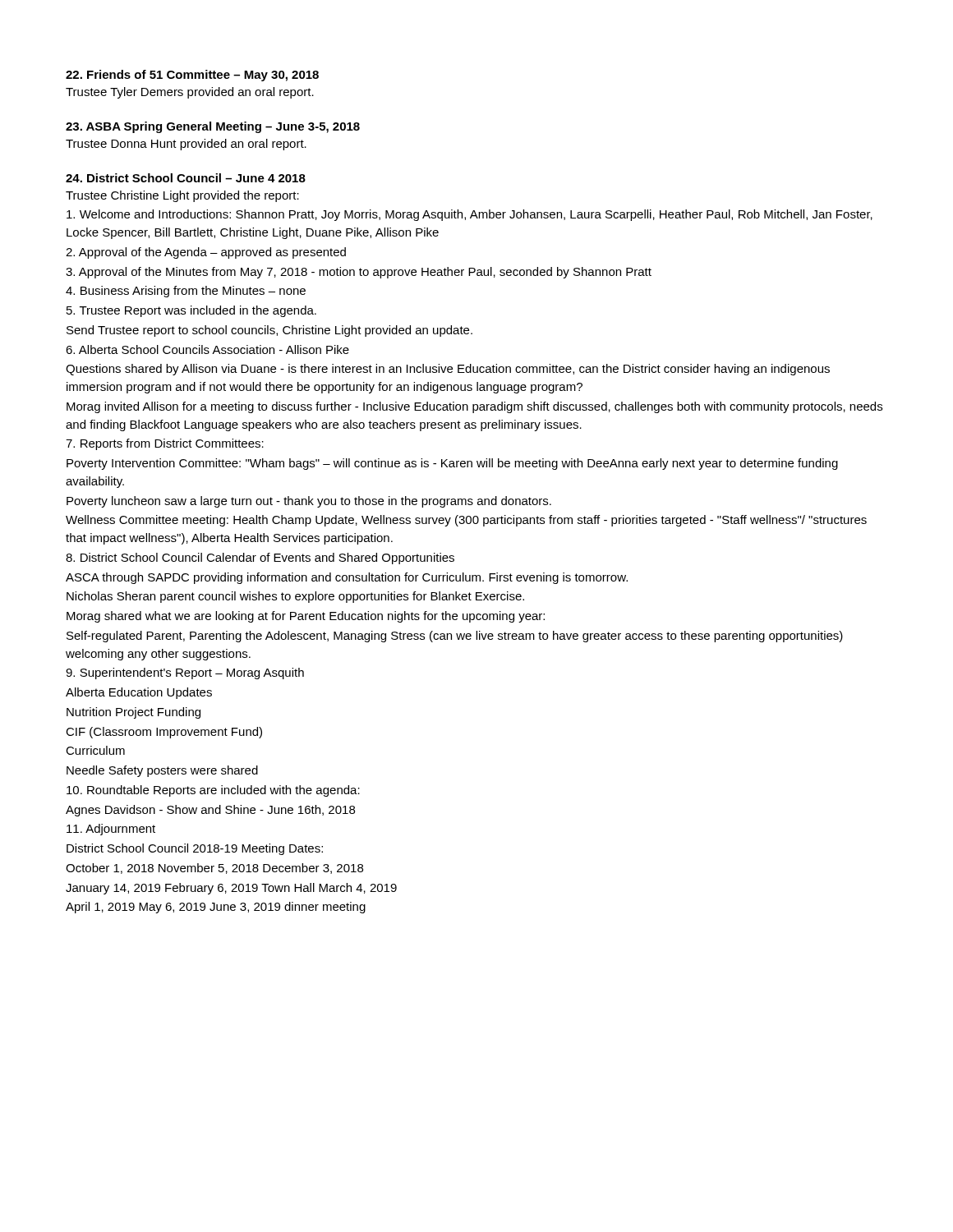Where does it say "7. Reports from District Committees:"?
Image resolution: width=953 pixels, height=1232 pixels.
[165, 443]
